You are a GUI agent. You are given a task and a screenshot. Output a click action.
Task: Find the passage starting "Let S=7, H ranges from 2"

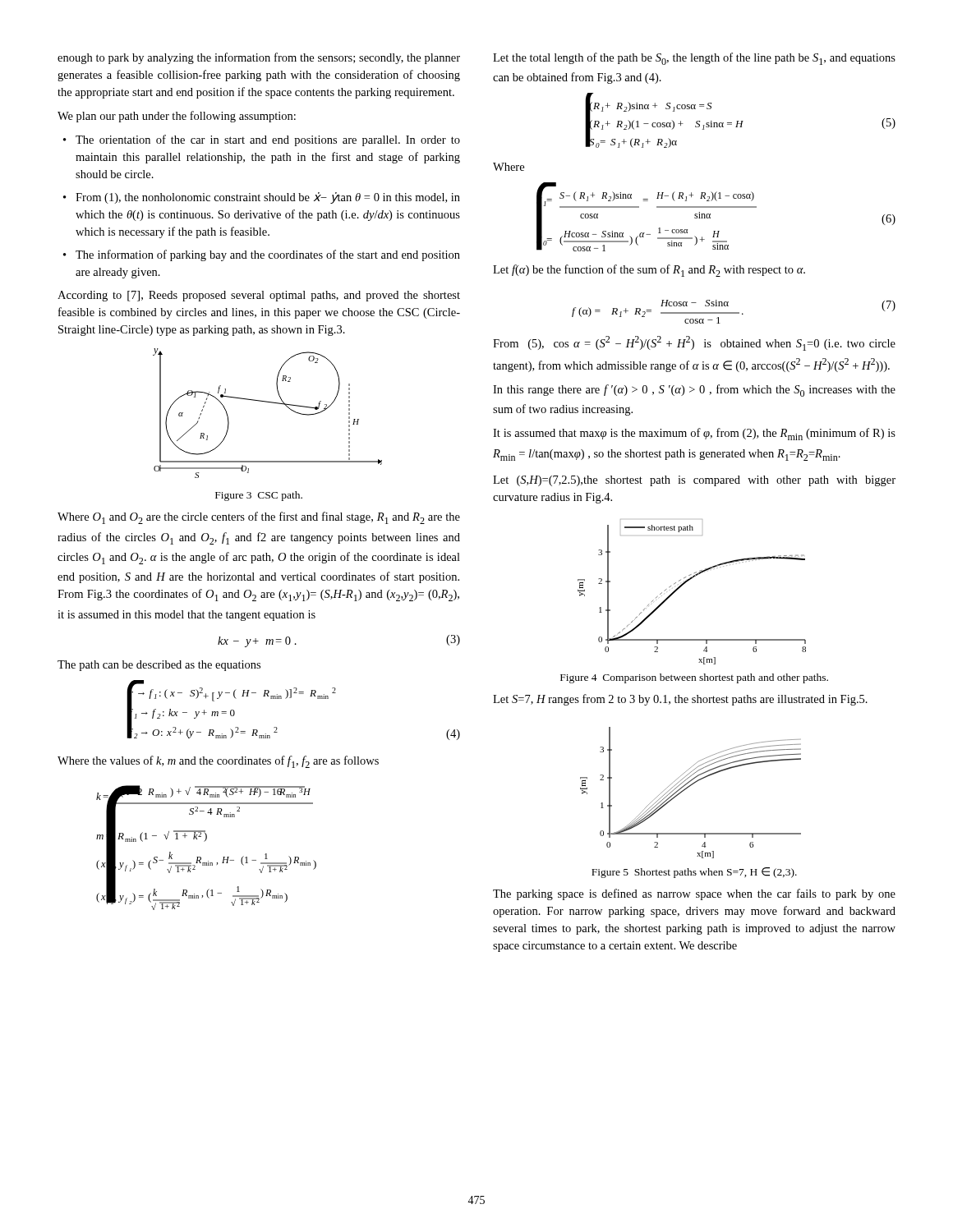coord(694,699)
